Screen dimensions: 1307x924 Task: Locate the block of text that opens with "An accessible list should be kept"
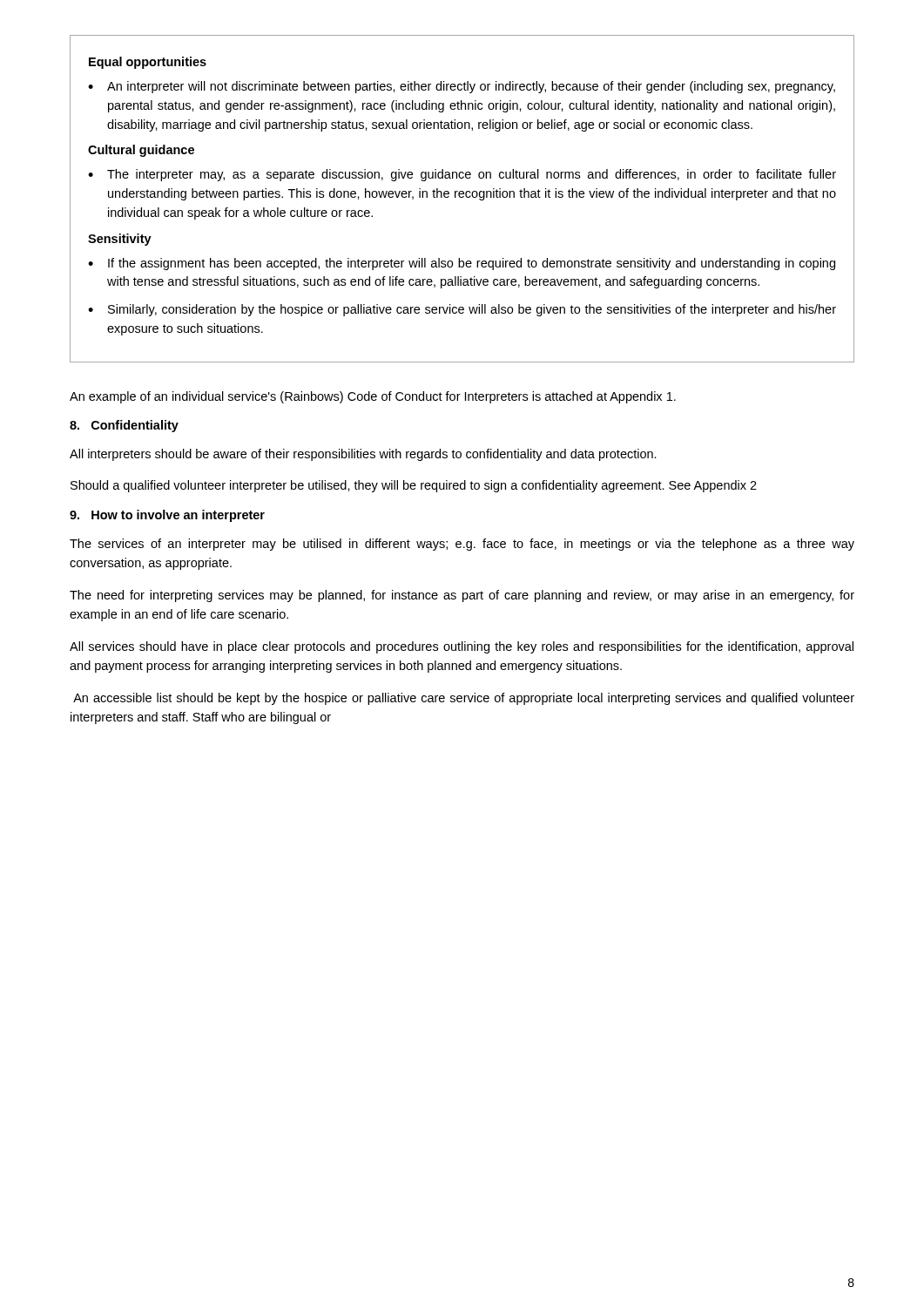pos(462,707)
